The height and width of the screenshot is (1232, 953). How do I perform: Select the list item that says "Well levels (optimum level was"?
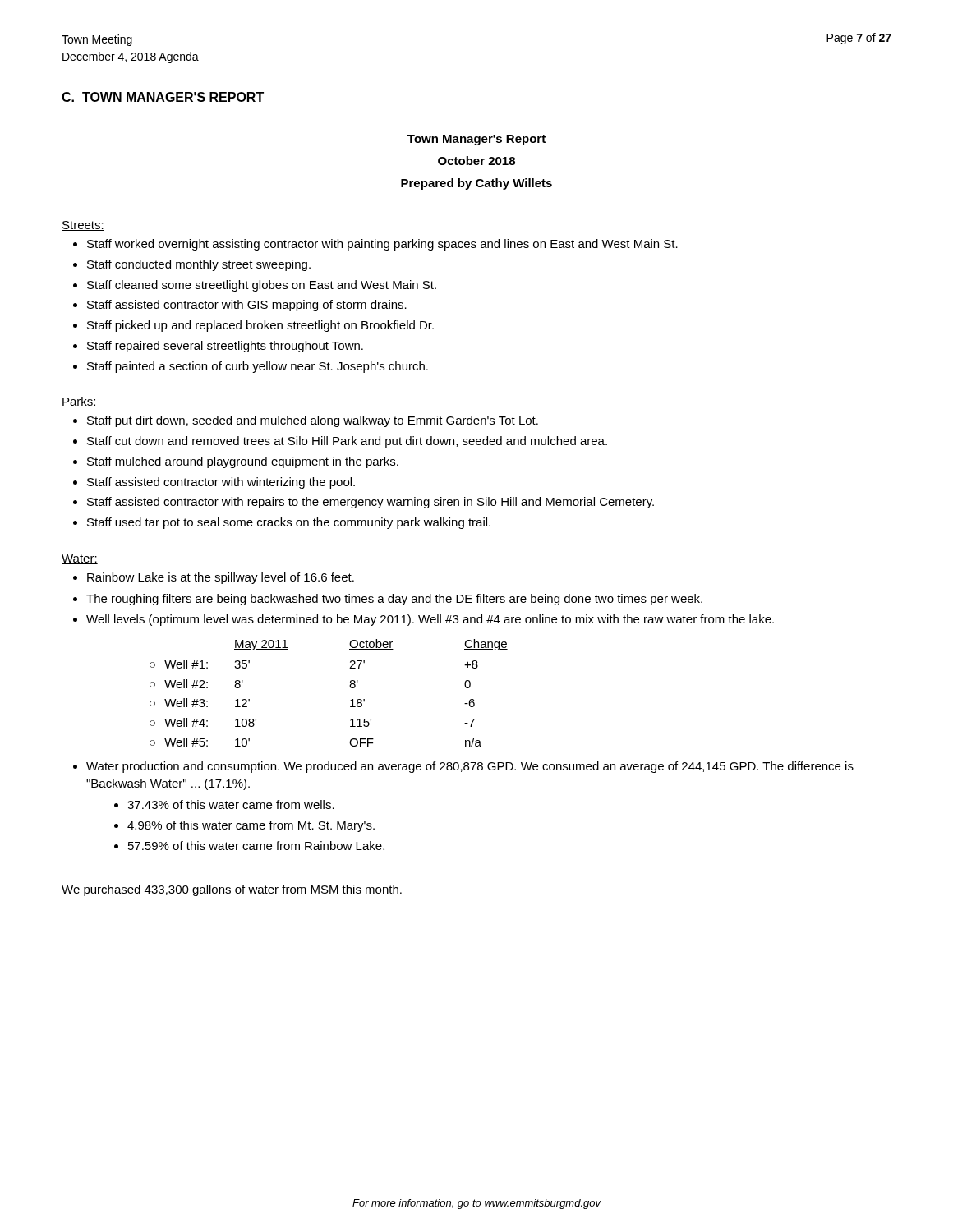click(430, 620)
